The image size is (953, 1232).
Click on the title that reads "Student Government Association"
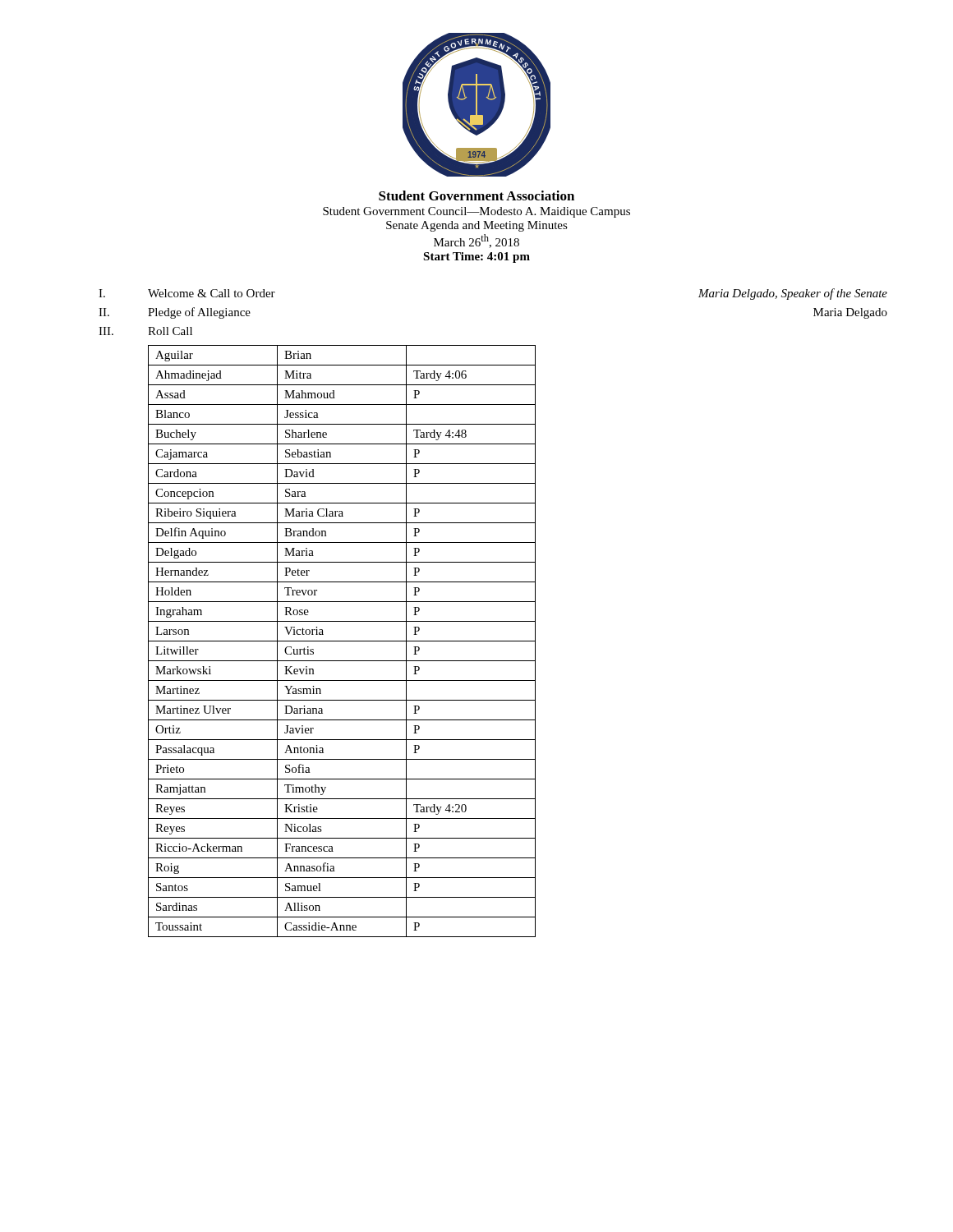pyautogui.click(x=476, y=226)
